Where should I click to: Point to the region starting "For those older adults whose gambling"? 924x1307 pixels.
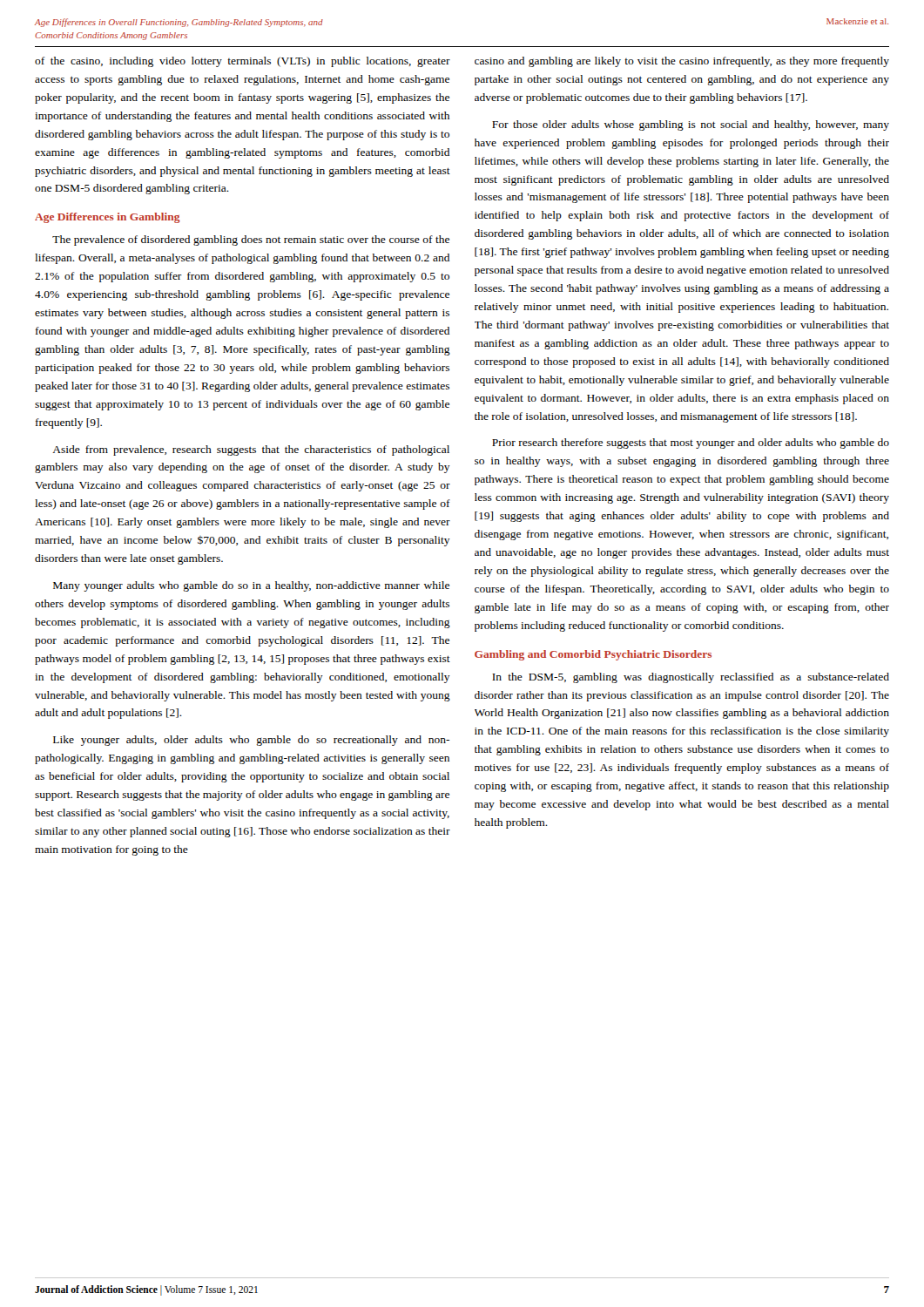pyautogui.click(x=682, y=271)
